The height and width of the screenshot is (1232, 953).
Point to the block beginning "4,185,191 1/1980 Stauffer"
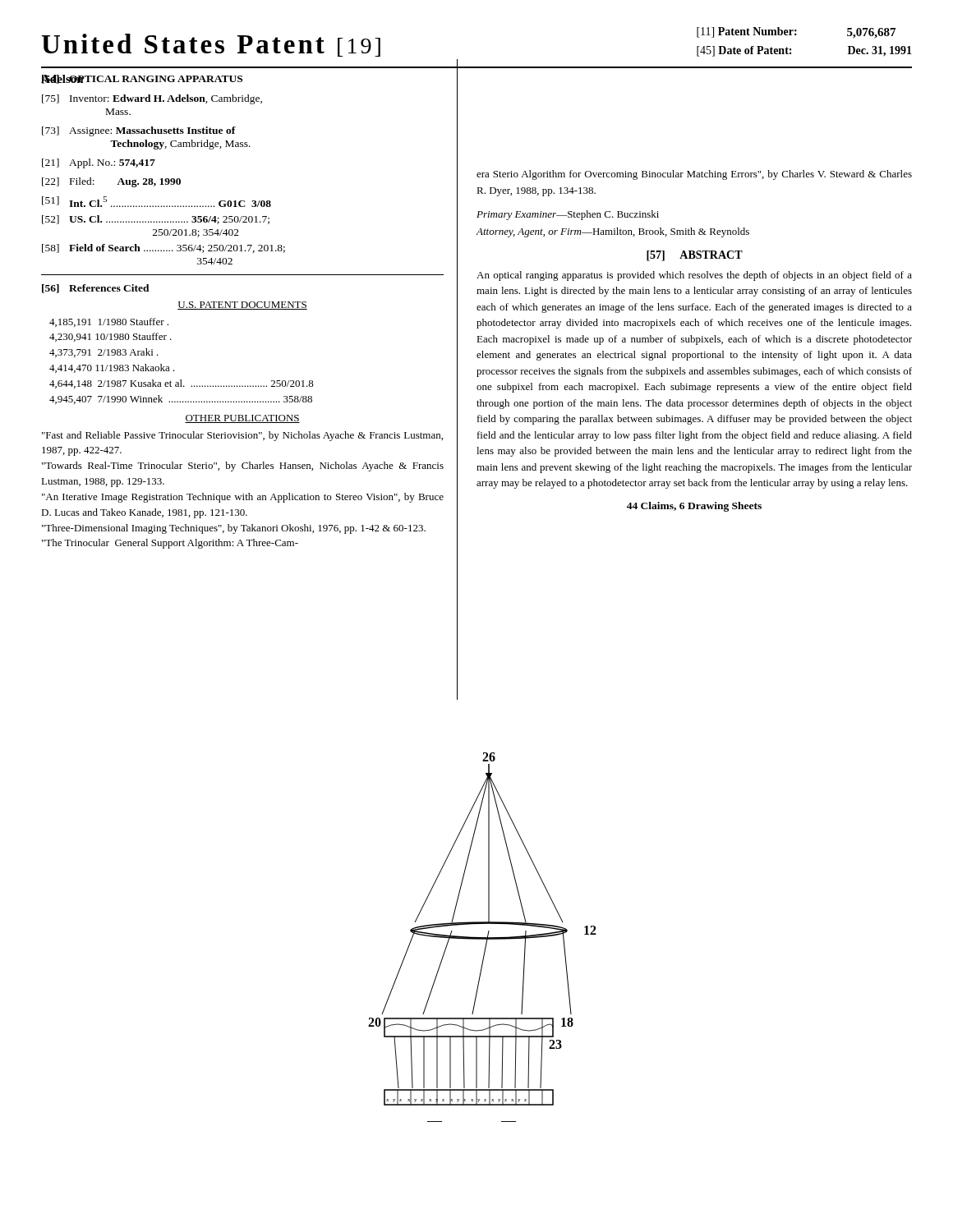(x=109, y=321)
